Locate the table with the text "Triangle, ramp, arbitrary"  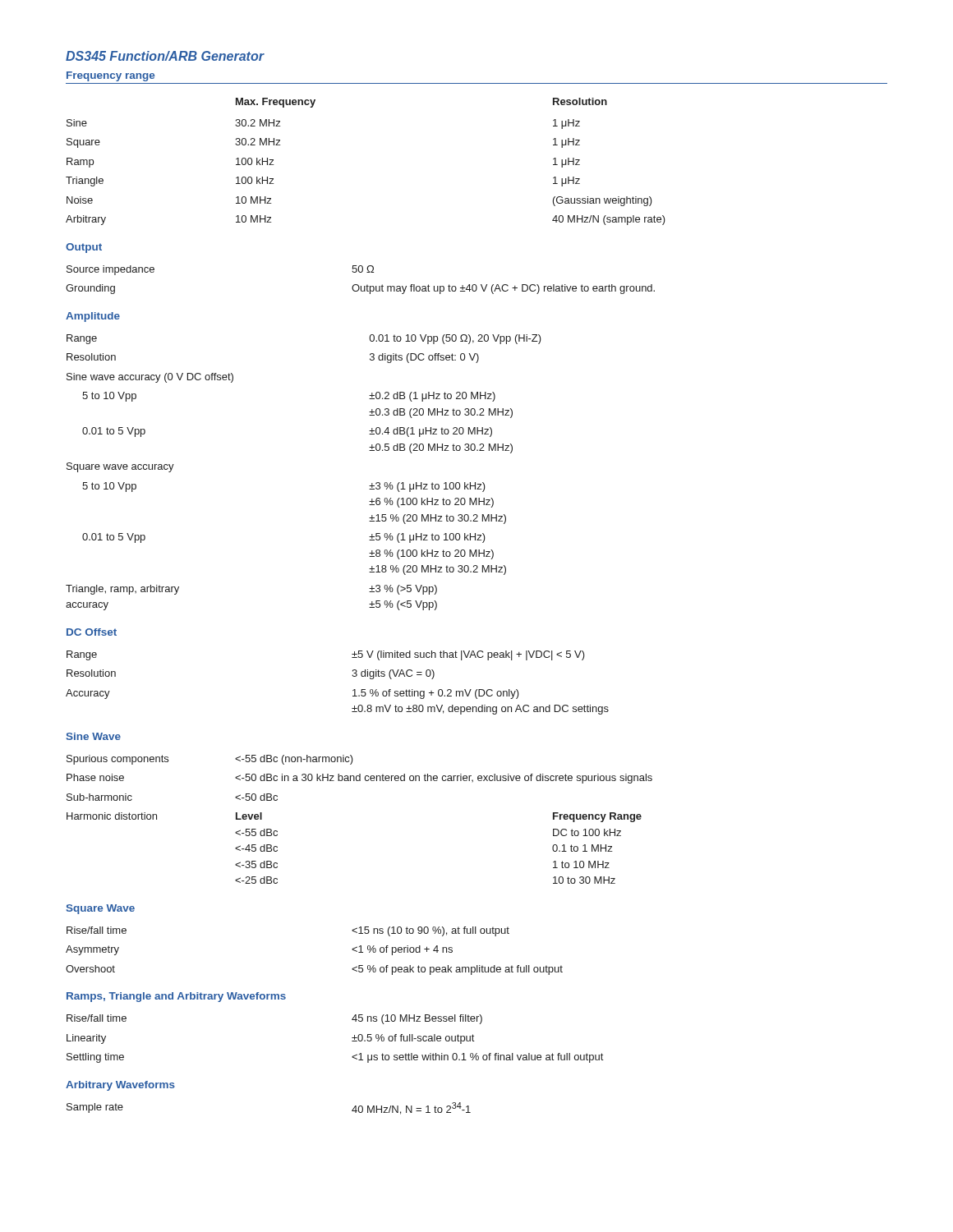click(x=476, y=471)
